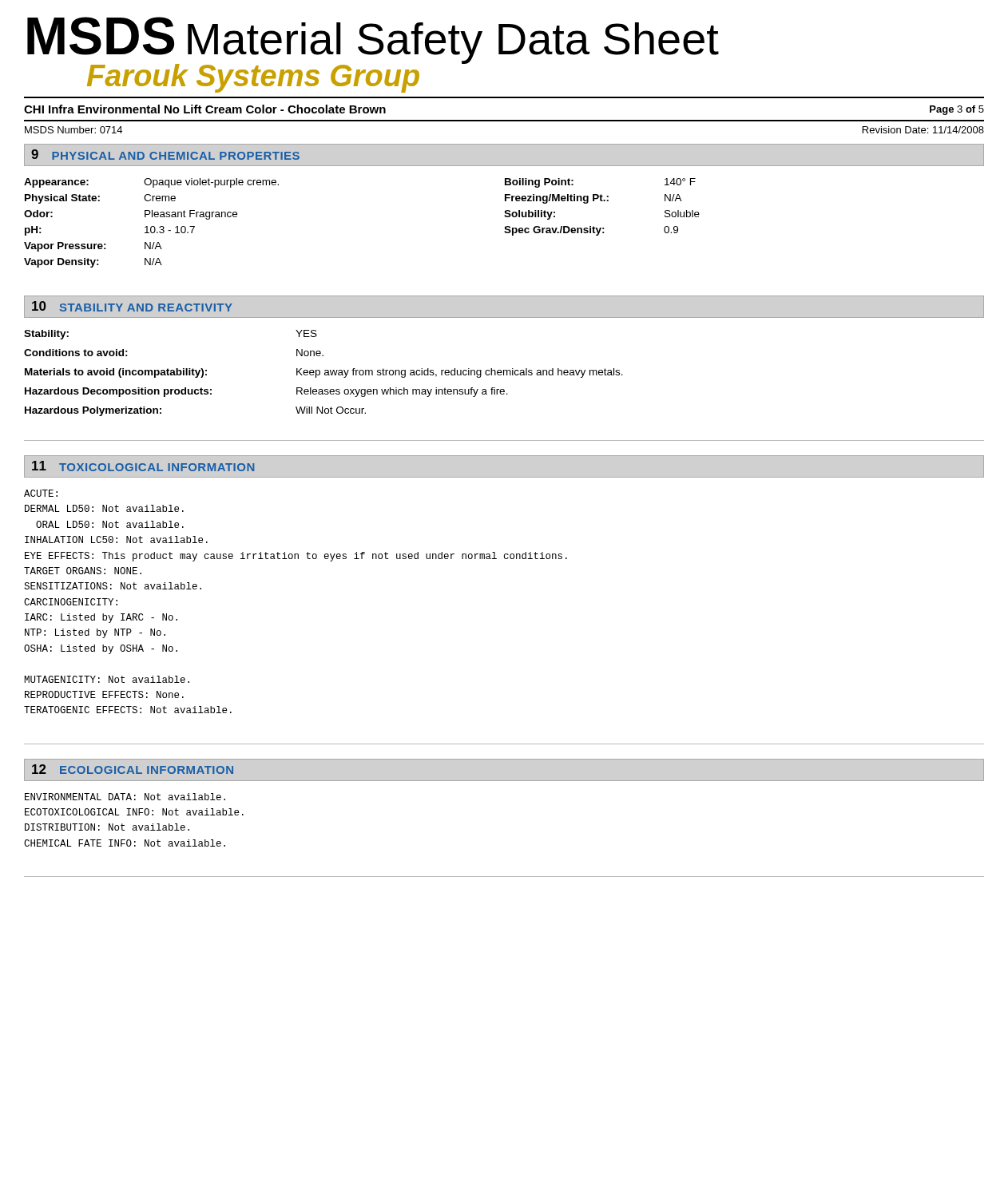Find the text starting "Appearance: Opaque violet-purple creme."
The image size is (1008, 1198).
(x=504, y=224)
